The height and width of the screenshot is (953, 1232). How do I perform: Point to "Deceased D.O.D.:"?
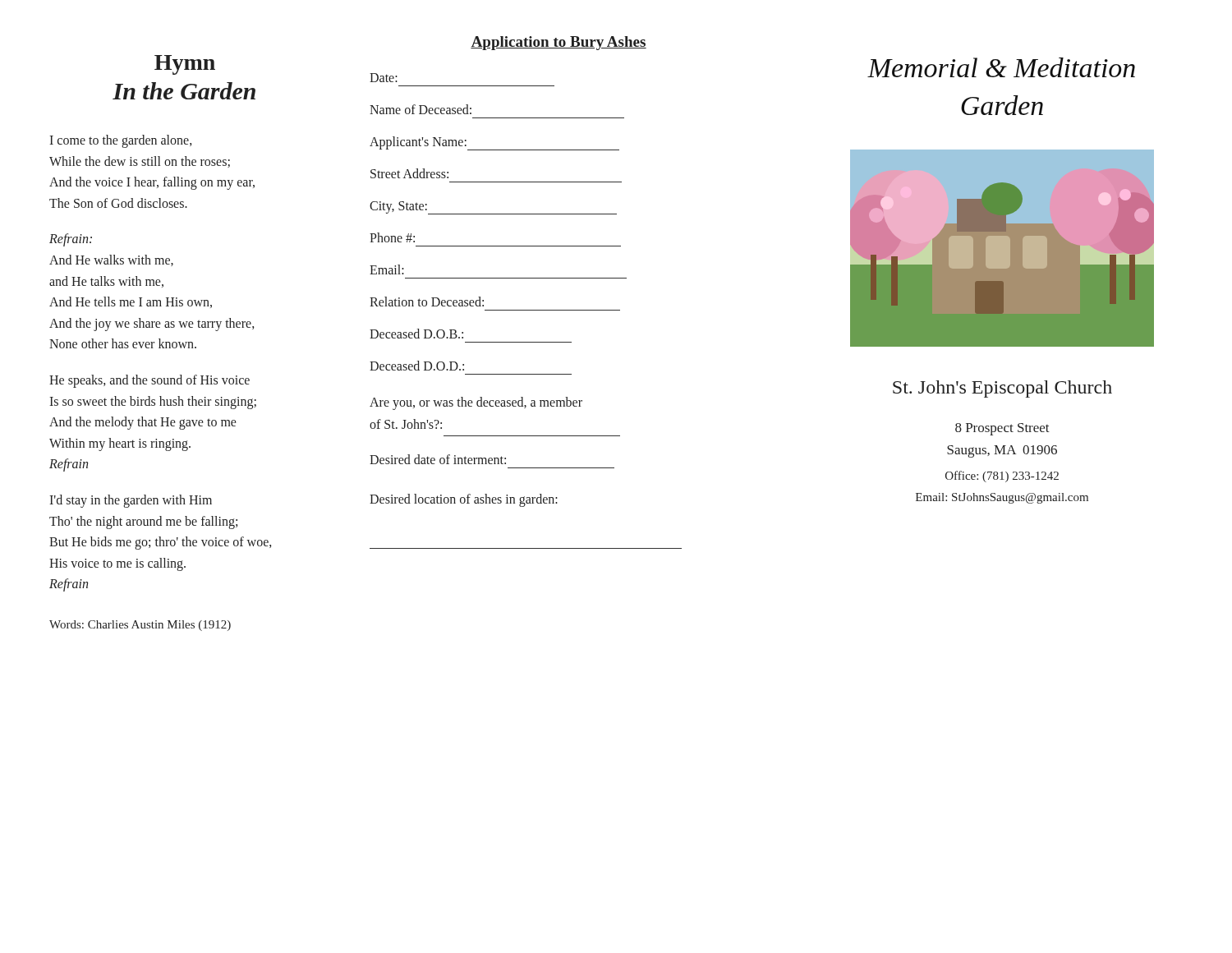[x=471, y=367]
